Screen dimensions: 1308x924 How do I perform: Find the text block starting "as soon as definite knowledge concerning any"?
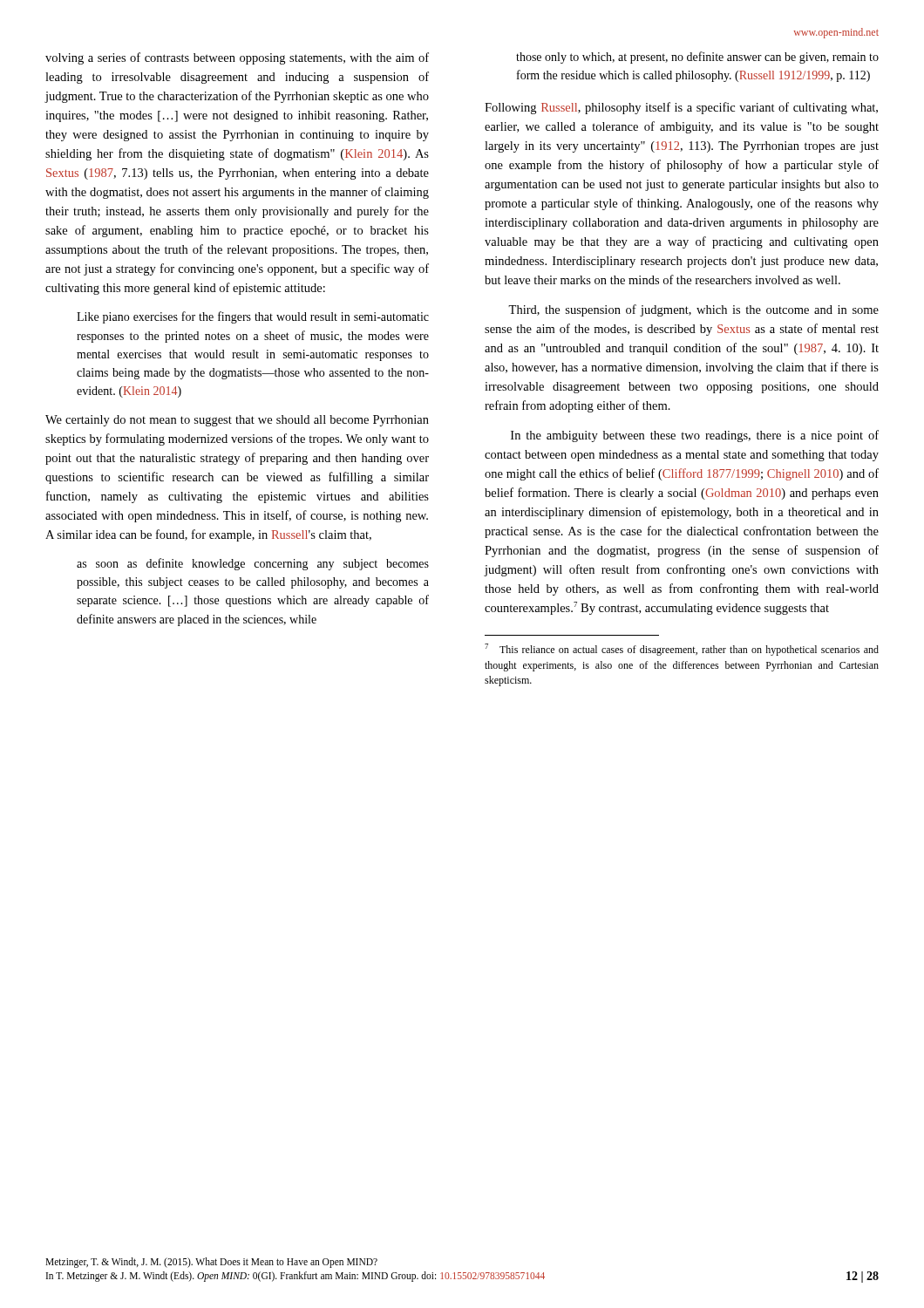tap(253, 592)
